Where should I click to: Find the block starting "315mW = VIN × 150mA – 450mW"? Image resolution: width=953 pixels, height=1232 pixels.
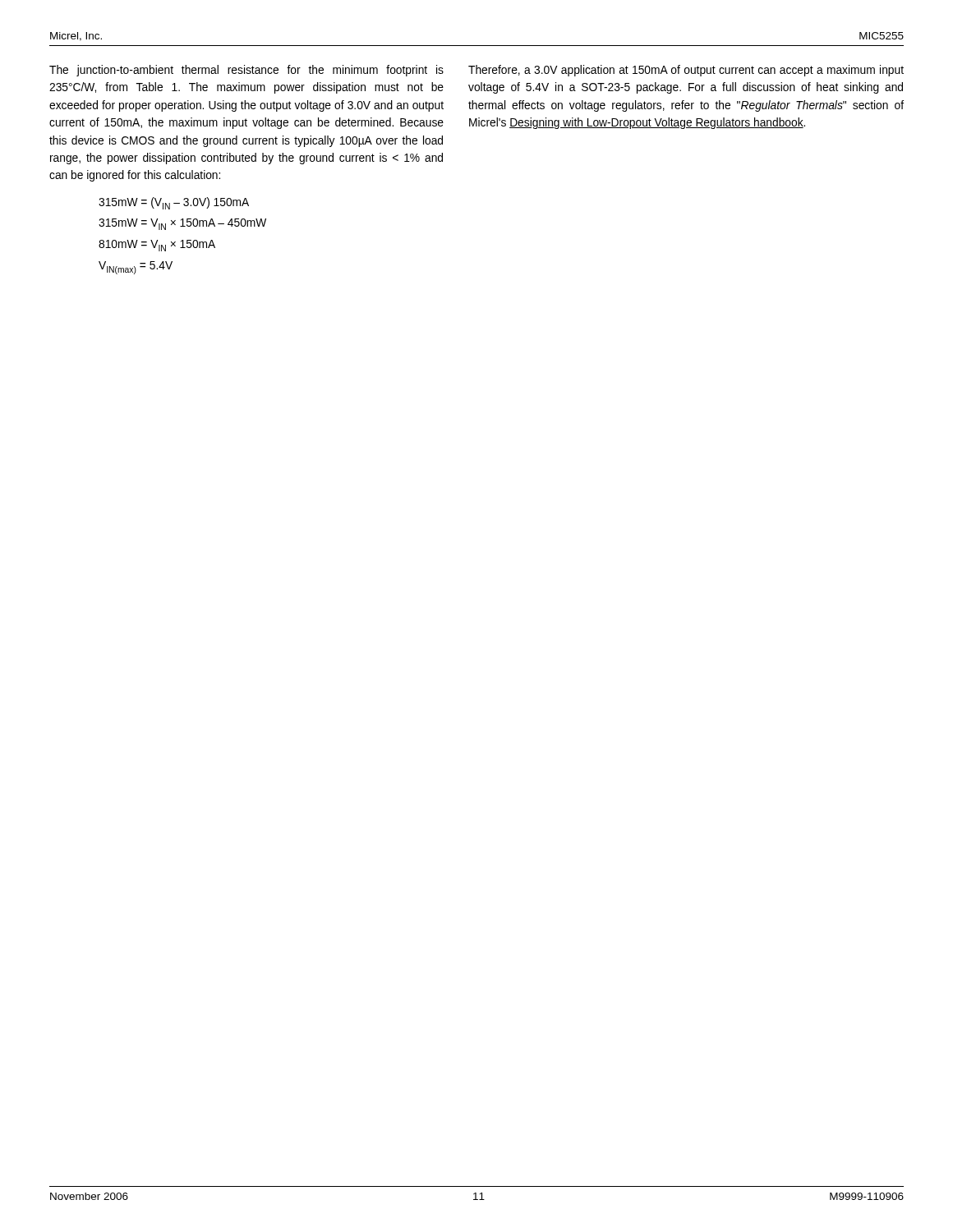182,224
